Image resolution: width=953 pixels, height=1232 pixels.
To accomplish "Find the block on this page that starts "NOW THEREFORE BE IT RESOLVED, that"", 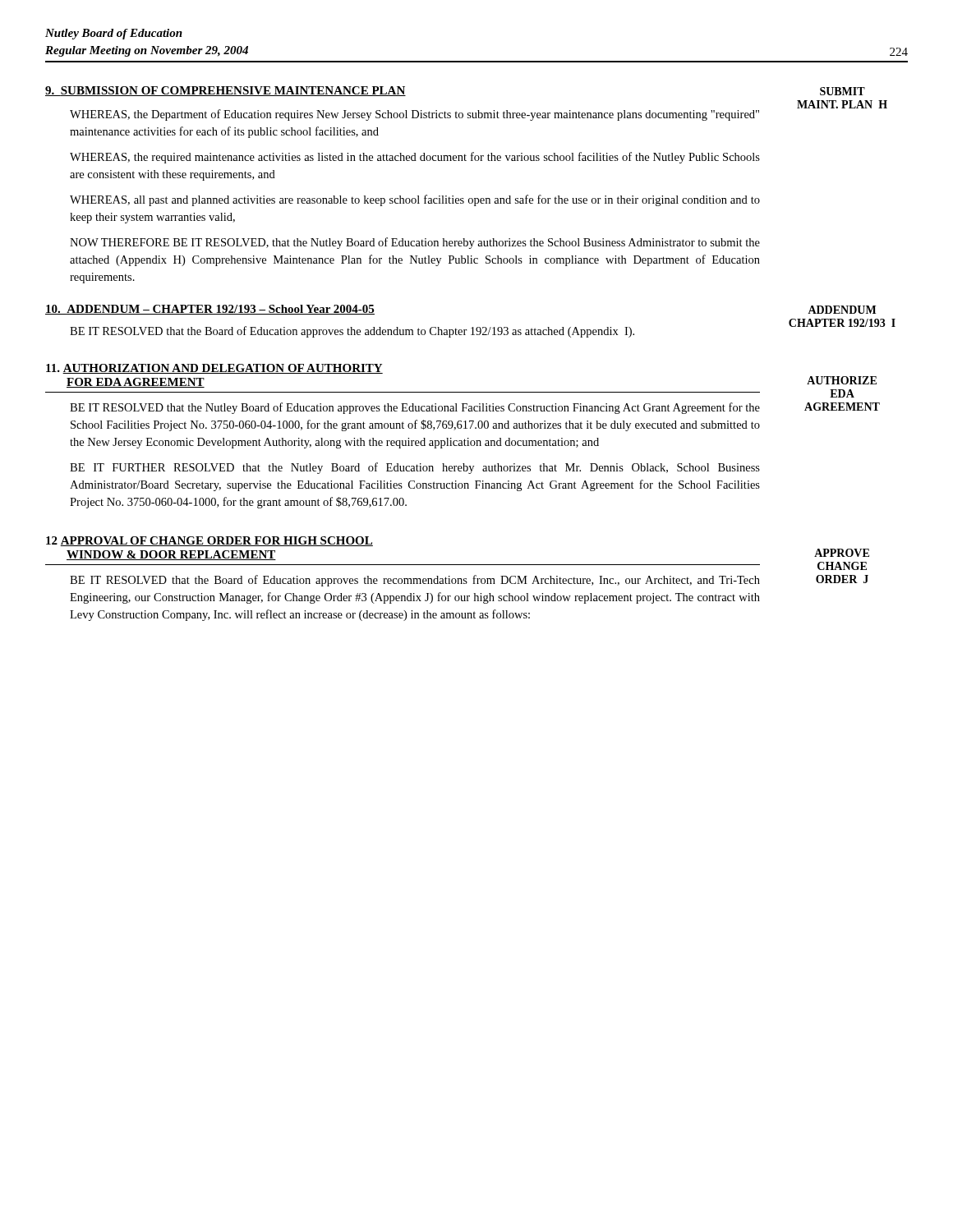I will click(415, 260).
